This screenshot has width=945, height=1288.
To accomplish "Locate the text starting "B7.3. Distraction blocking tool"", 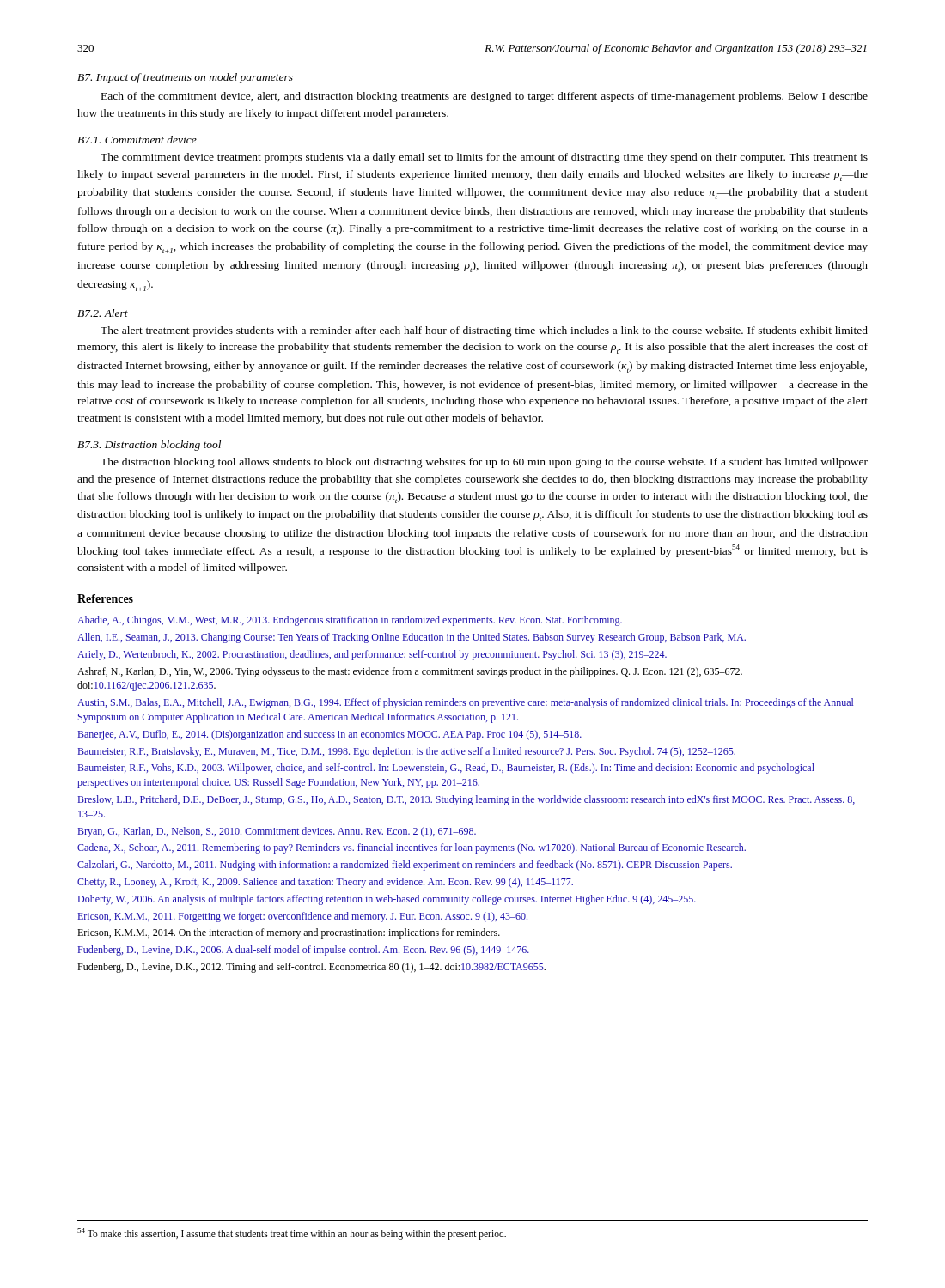I will 149,445.
